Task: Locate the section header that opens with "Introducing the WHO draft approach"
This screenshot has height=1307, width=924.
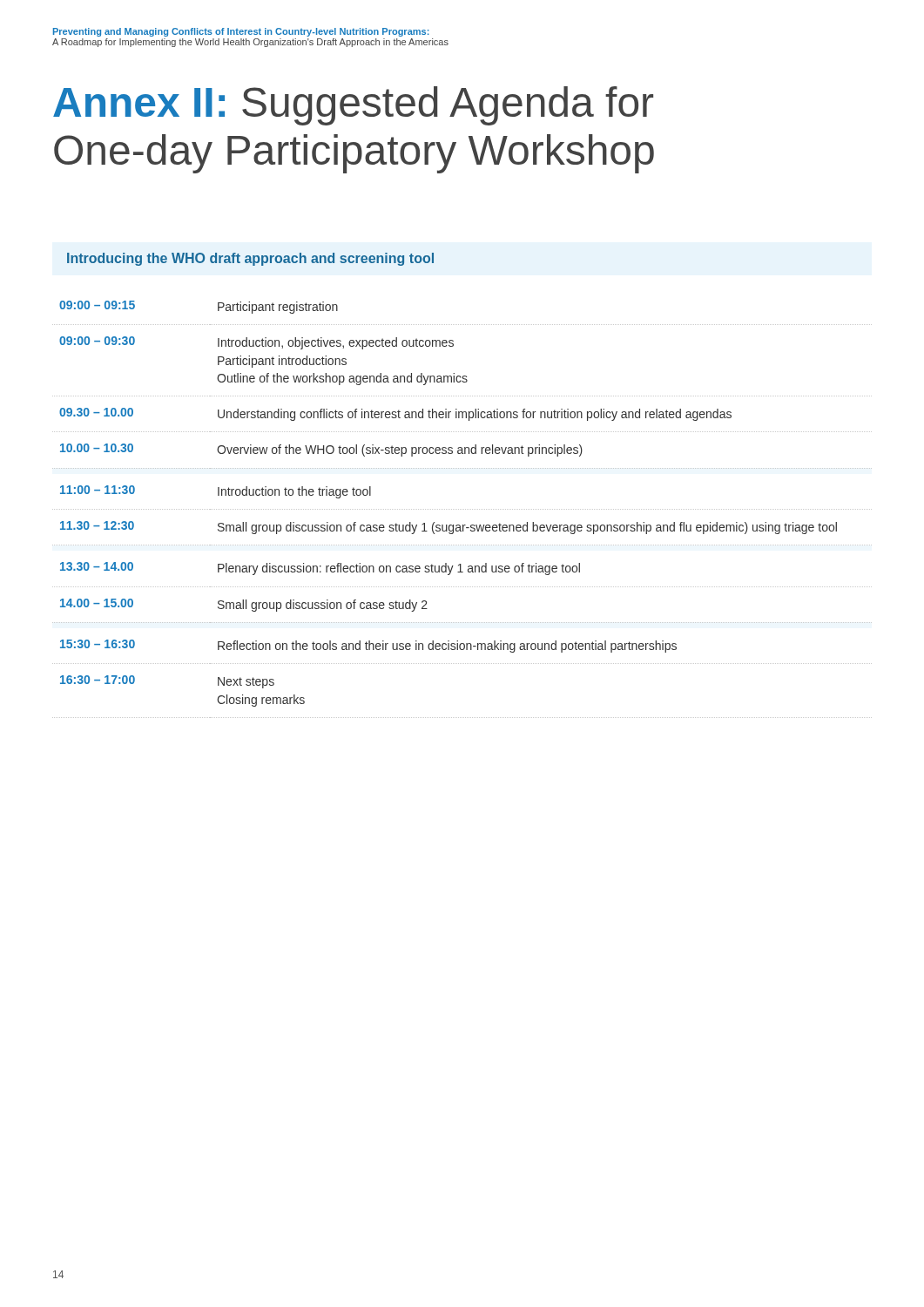Action: tap(250, 259)
